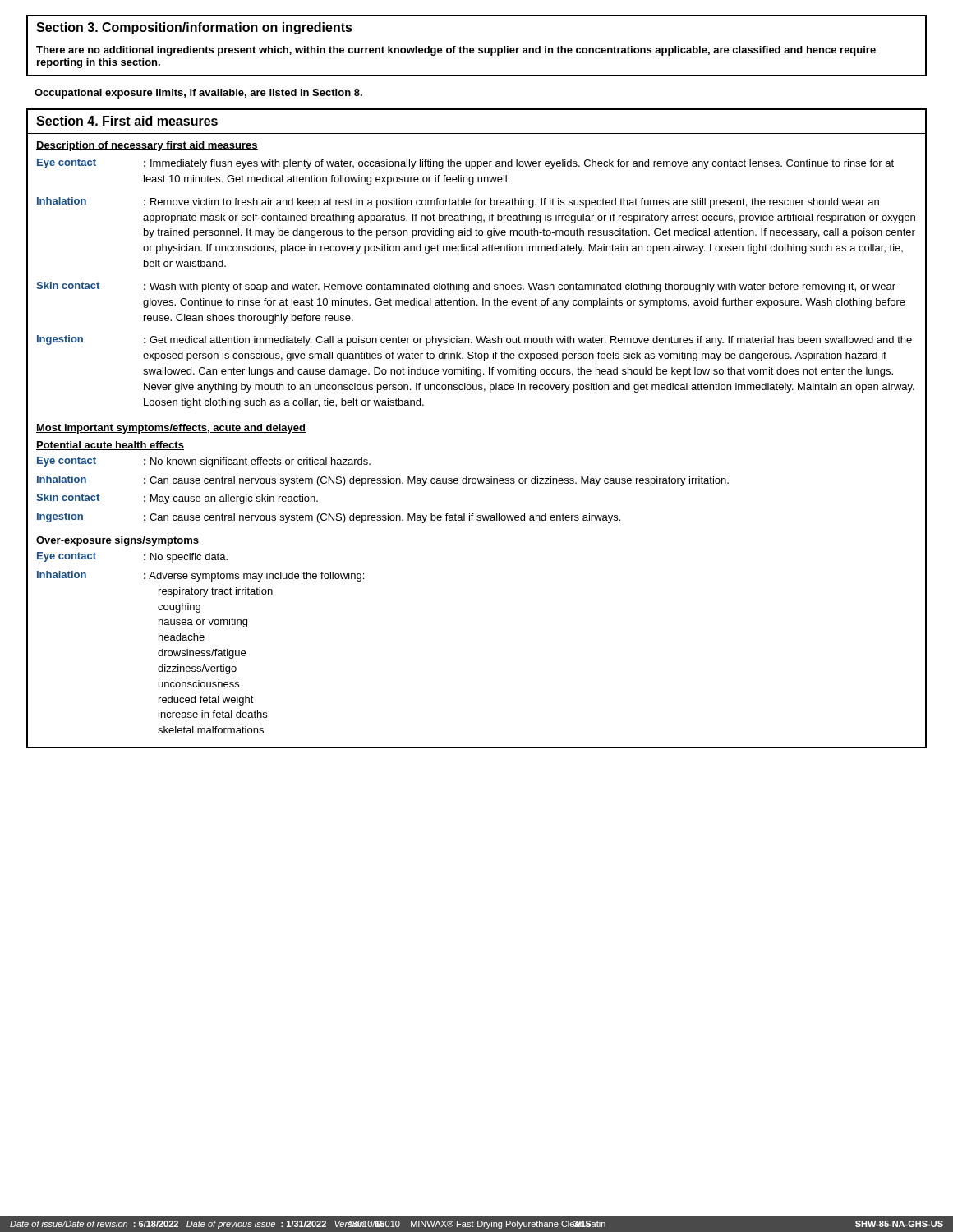Select the block starting "Ingestion : Can cause central"
This screenshot has width=953, height=1232.
click(476, 518)
